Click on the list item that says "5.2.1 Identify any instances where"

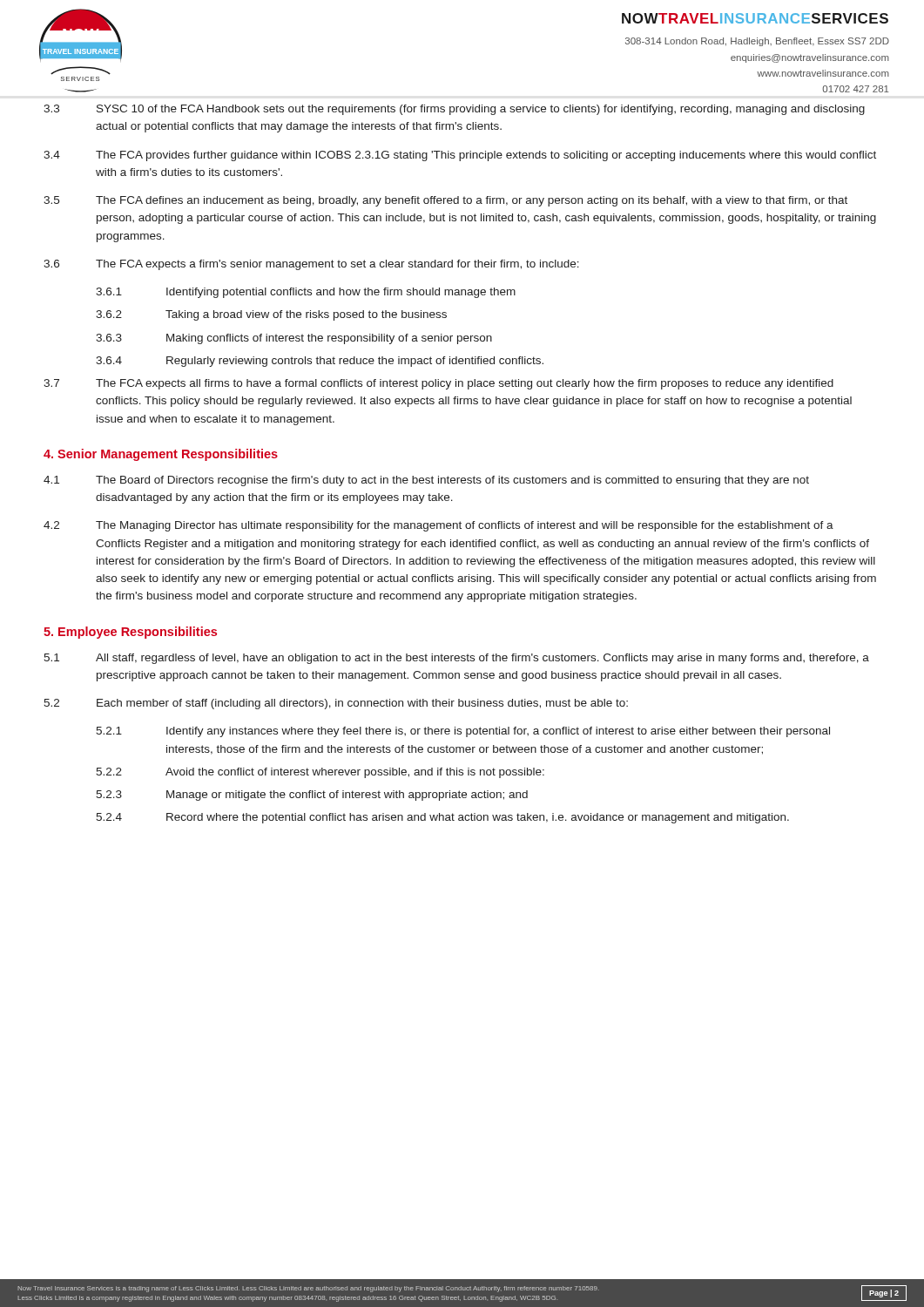point(488,740)
